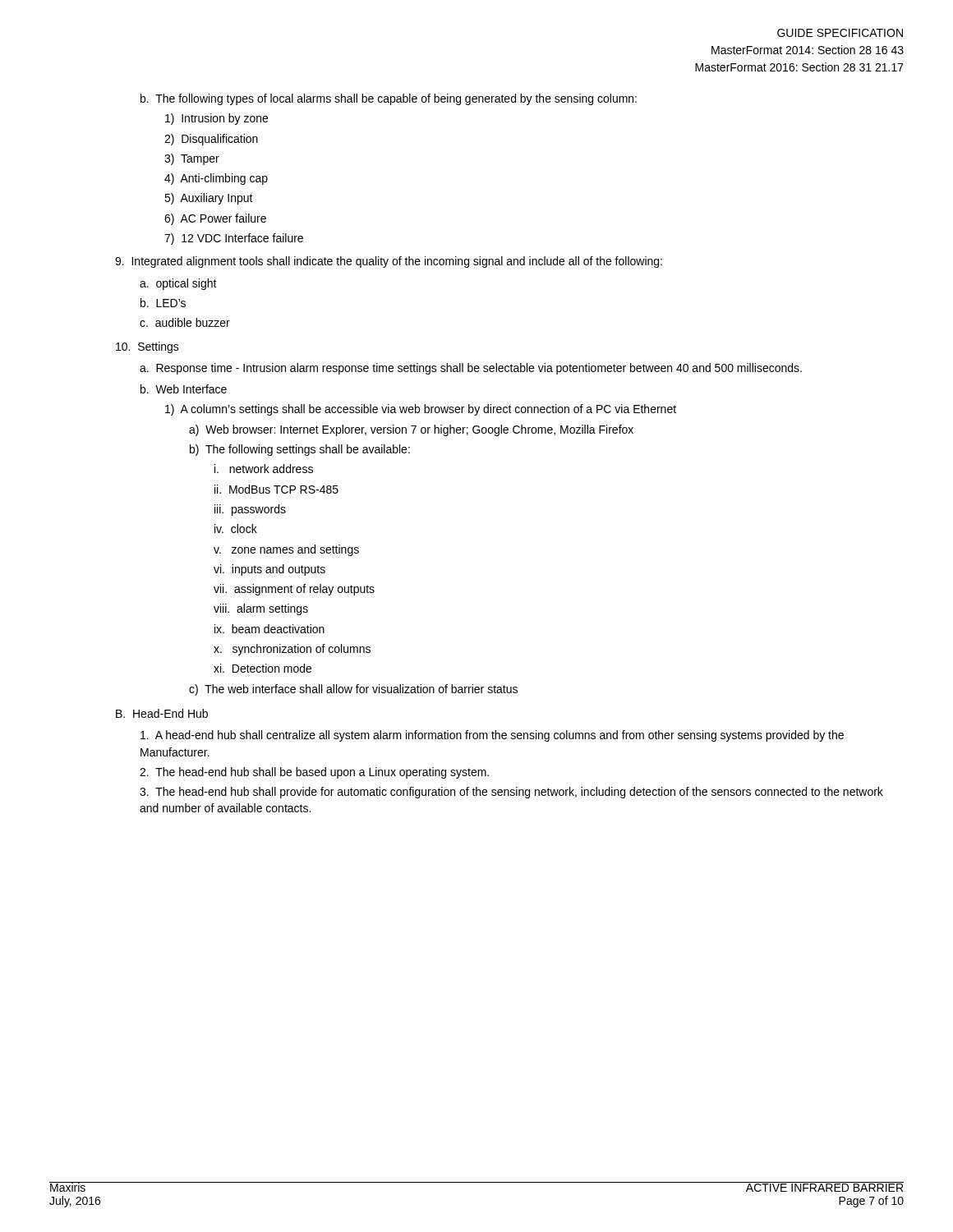Screen dimensions: 1232x953
Task: Find the list item with the text "6) AC Power failure"
Action: click(215, 218)
